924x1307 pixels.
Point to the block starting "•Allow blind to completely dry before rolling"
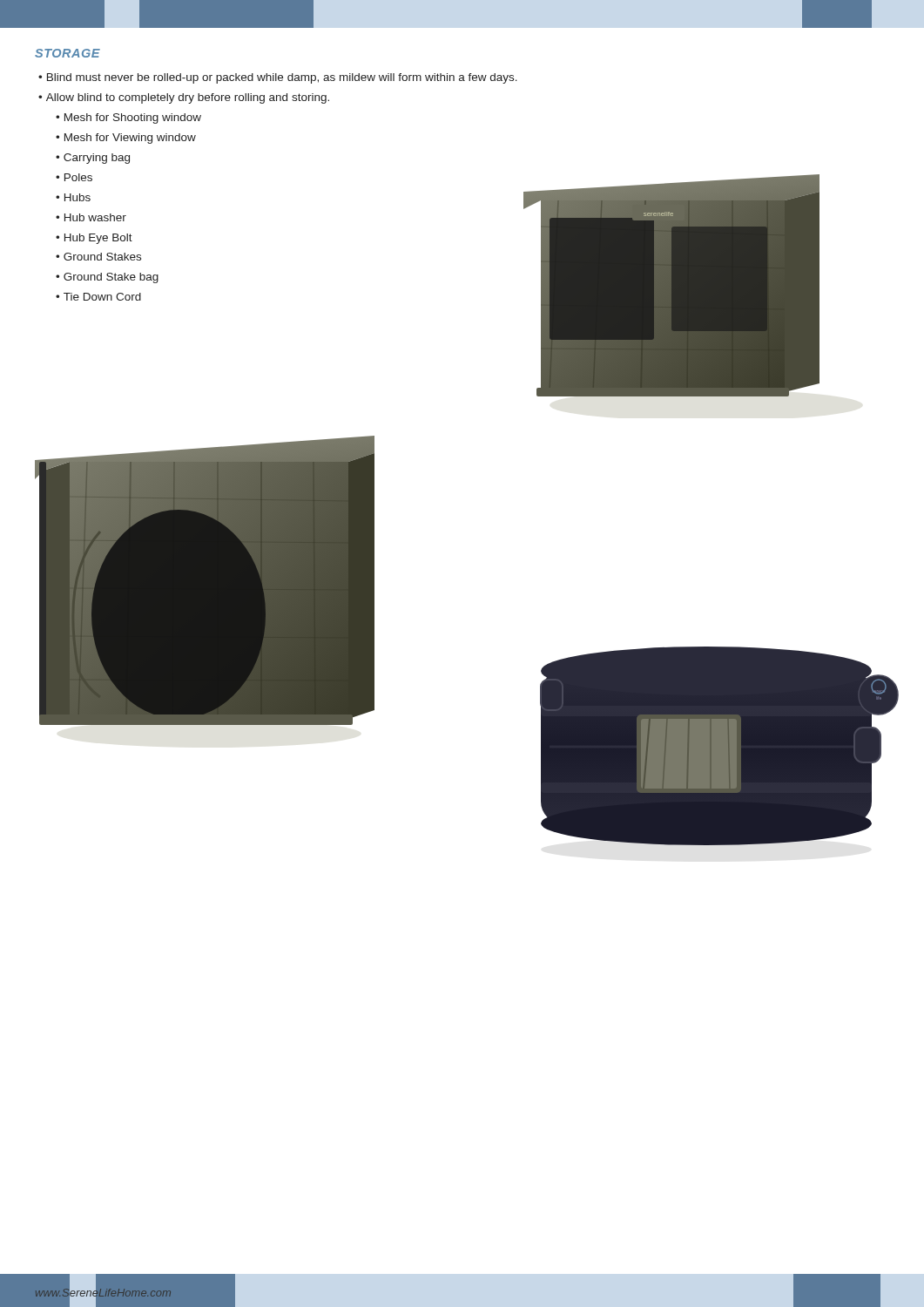(184, 98)
